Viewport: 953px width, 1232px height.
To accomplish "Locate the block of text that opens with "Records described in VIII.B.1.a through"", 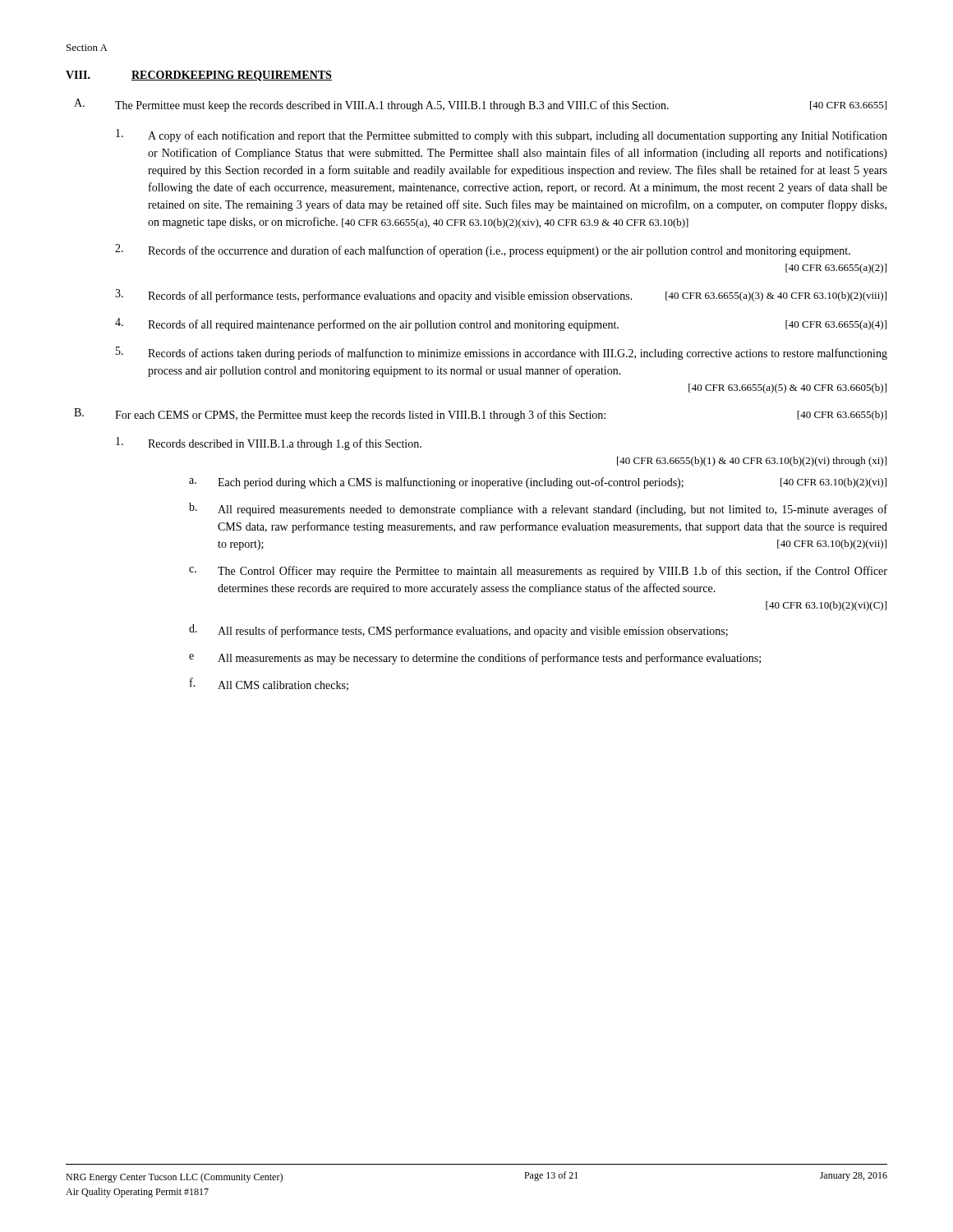I will point(269,444).
